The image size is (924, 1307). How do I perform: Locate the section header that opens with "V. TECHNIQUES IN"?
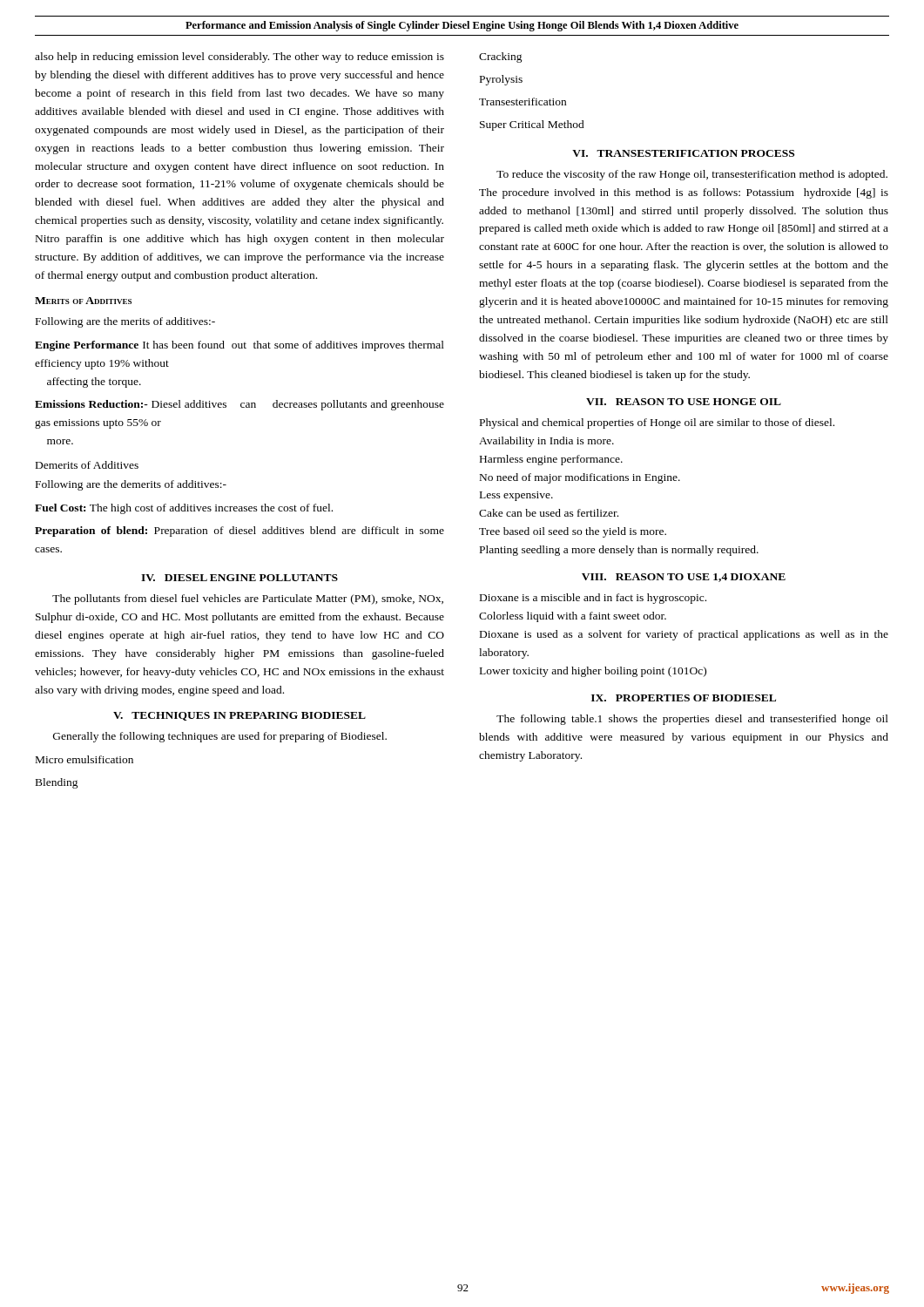click(239, 715)
